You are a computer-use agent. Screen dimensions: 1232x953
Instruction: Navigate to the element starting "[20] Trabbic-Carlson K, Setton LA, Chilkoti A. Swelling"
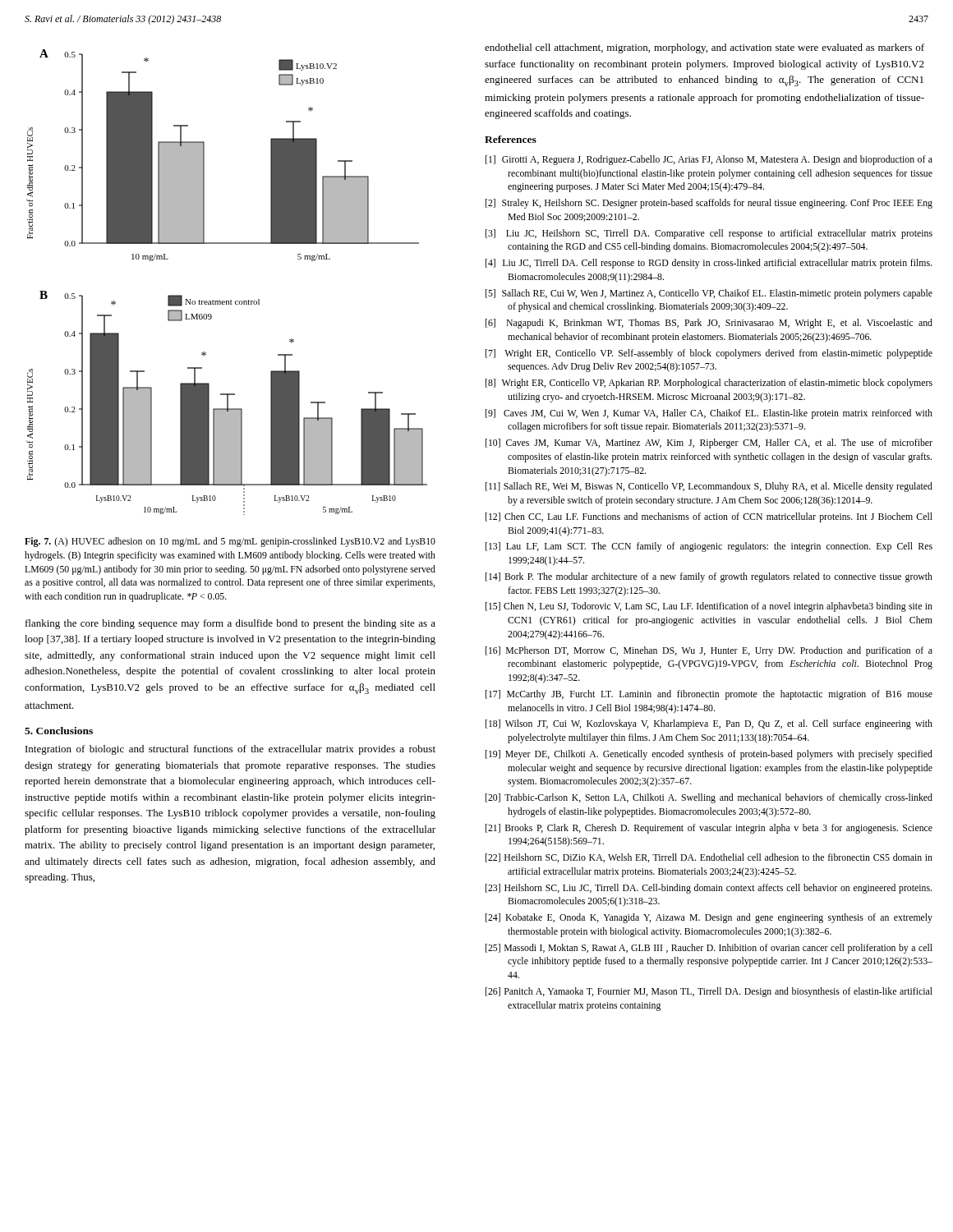pyautogui.click(x=709, y=804)
